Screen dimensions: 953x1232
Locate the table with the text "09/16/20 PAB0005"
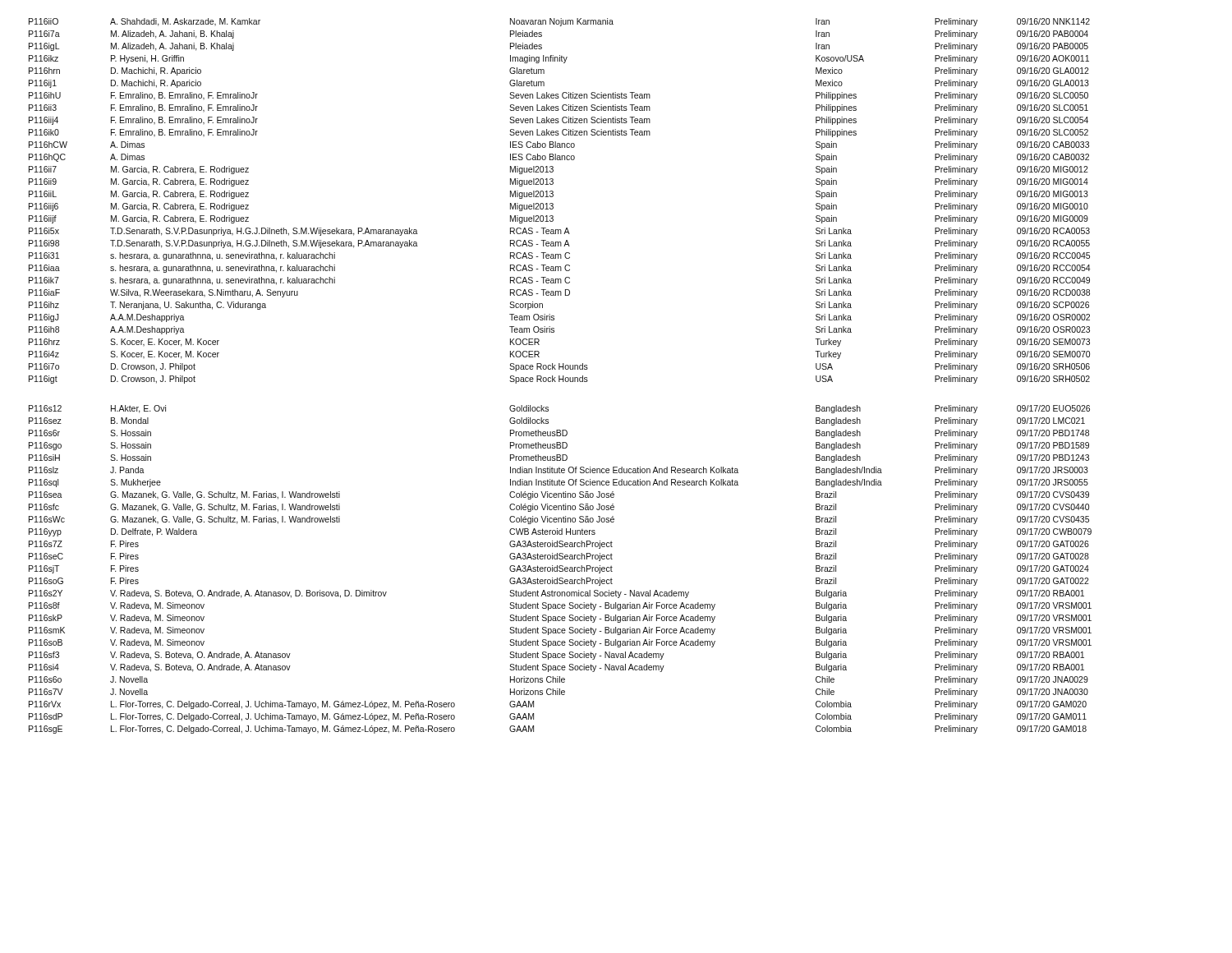pyautogui.click(x=616, y=375)
